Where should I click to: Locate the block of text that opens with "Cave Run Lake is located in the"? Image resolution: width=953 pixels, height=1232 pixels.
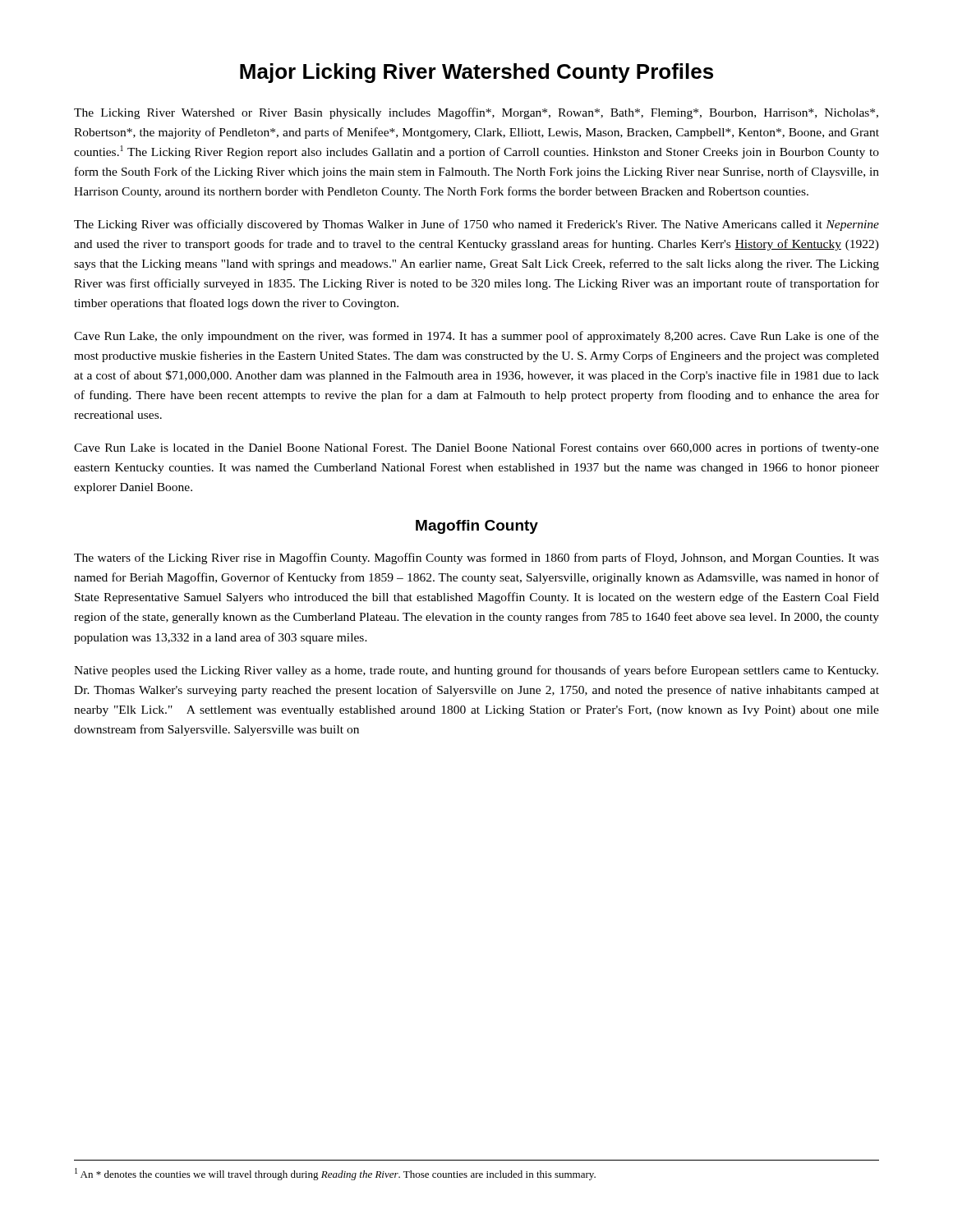(476, 467)
